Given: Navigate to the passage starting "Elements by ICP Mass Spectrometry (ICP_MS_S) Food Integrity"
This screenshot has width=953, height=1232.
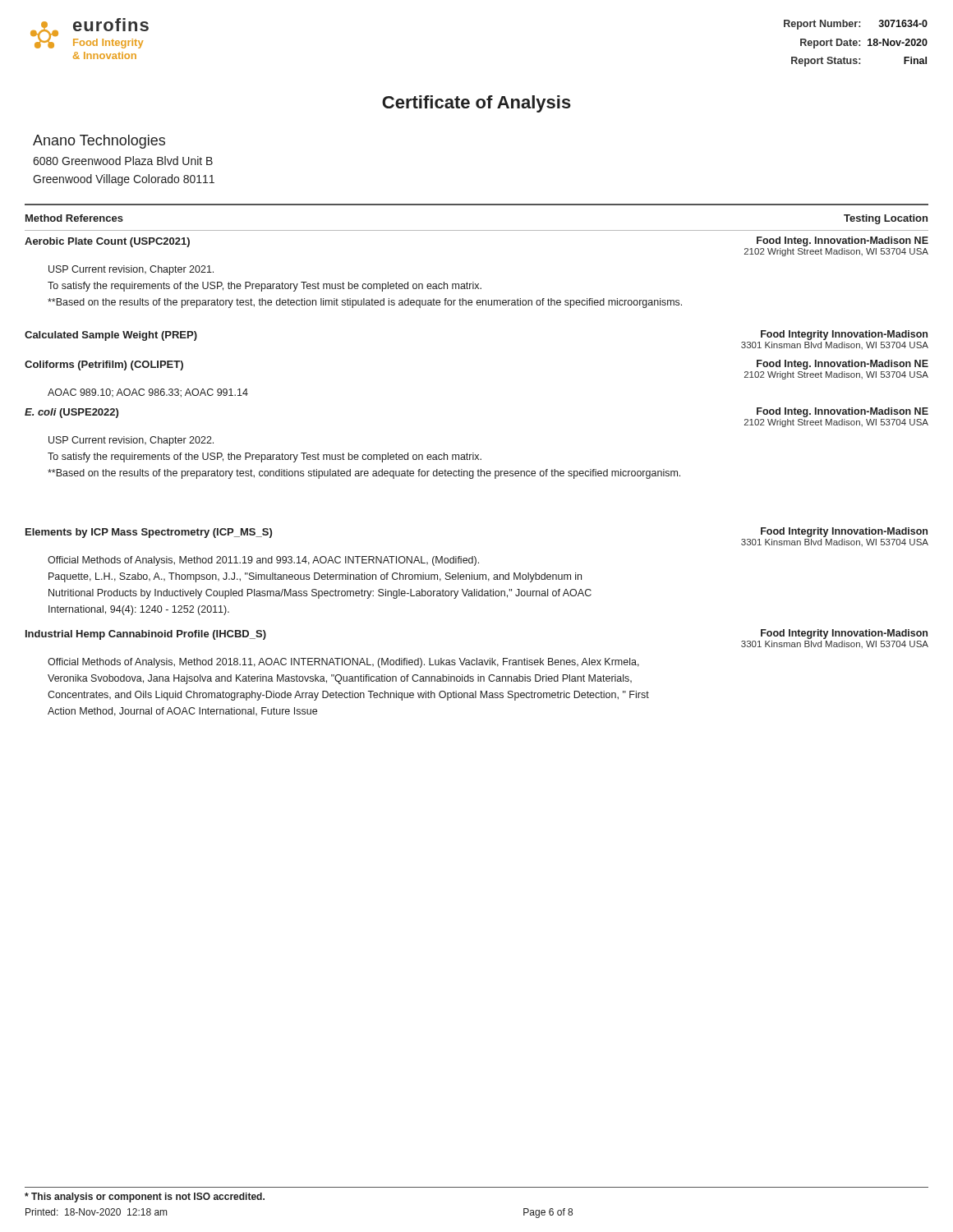Looking at the screenshot, I should (164, 535).
